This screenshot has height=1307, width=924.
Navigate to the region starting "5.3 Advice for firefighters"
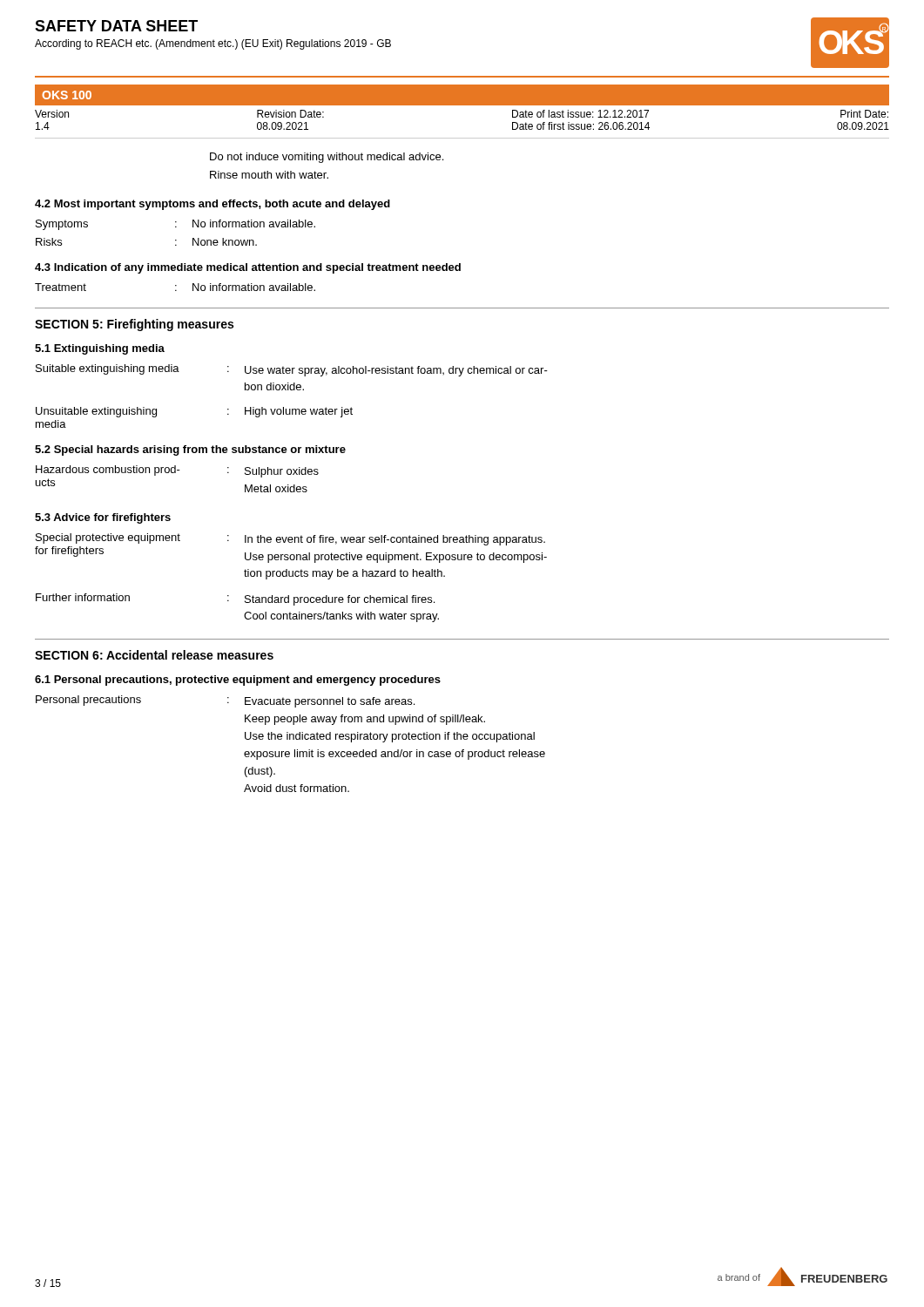tap(103, 517)
